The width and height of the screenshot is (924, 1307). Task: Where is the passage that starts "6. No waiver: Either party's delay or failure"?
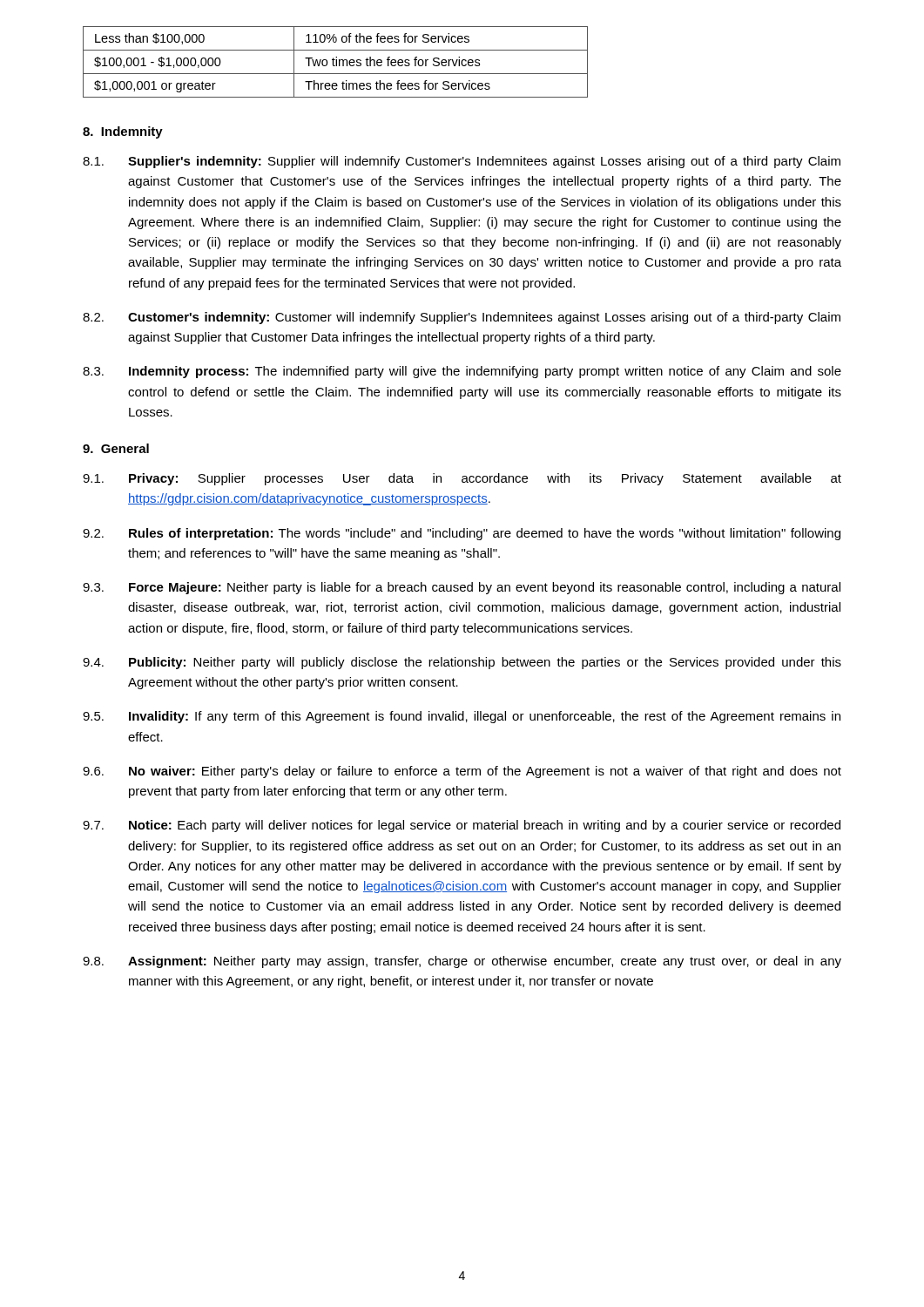click(462, 781)
